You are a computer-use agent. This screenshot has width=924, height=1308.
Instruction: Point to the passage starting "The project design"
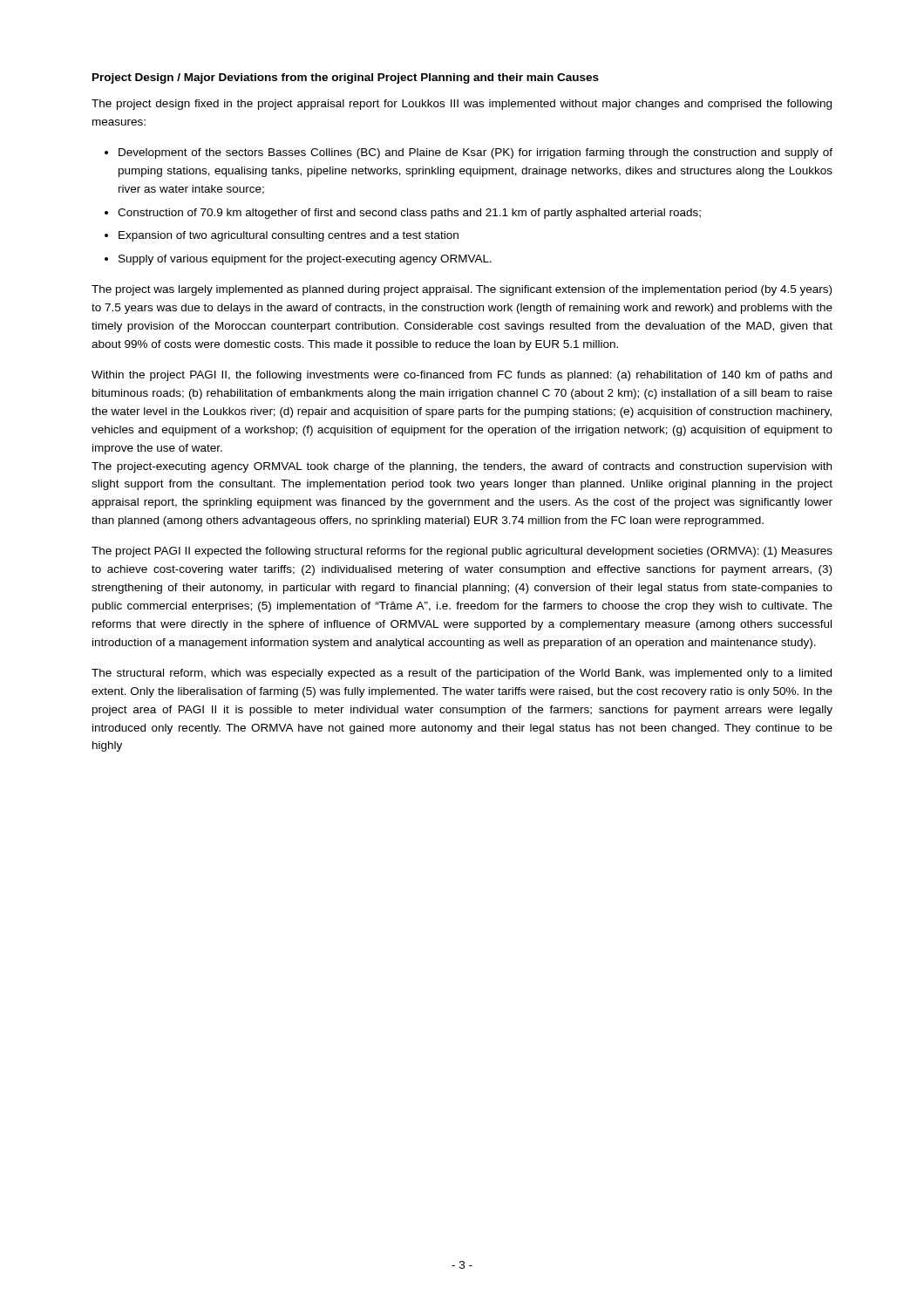click(x=462, y=112)
